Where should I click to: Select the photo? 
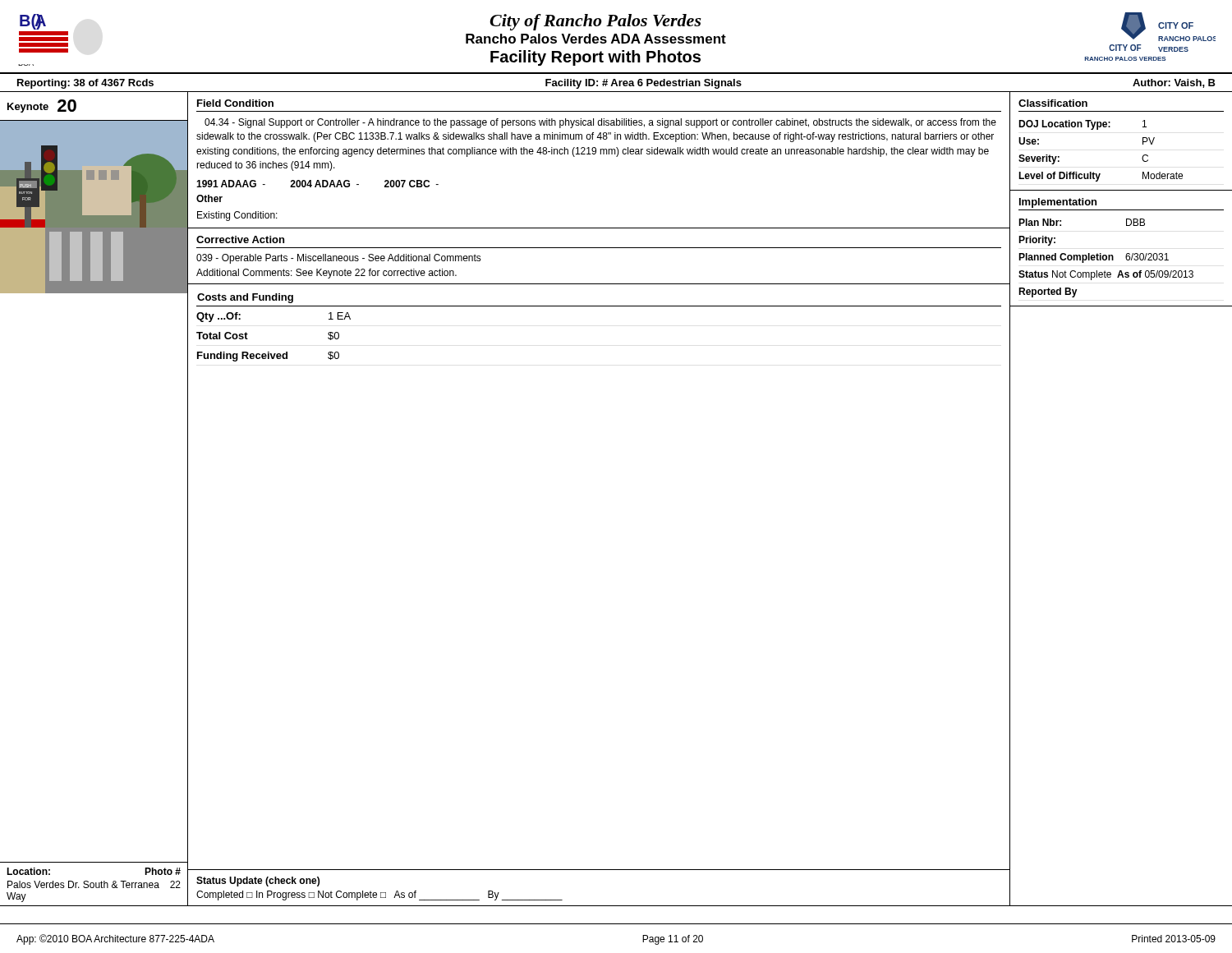pyautogui.click(x=94, y=207)
